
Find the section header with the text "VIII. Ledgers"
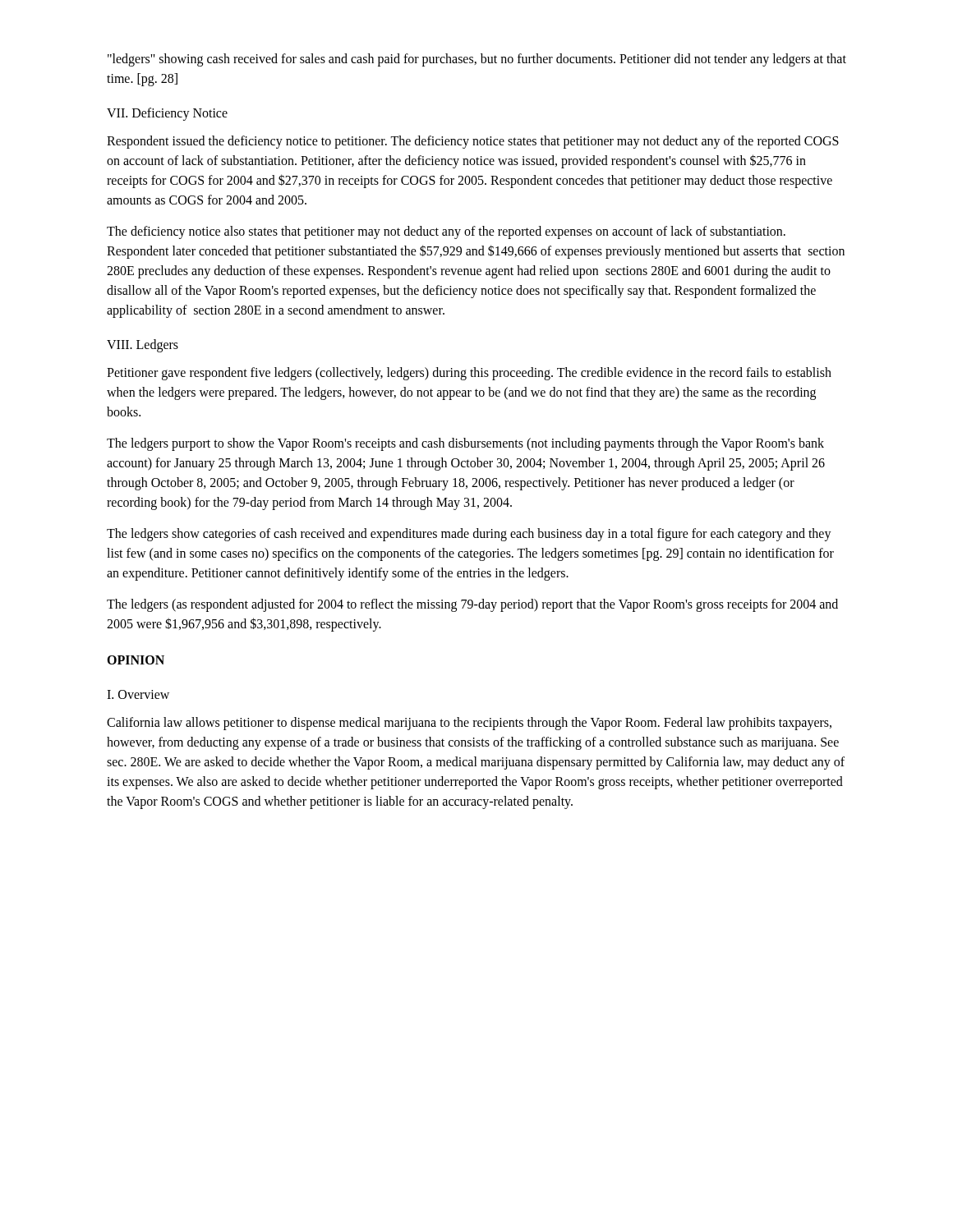pos(143,345)
